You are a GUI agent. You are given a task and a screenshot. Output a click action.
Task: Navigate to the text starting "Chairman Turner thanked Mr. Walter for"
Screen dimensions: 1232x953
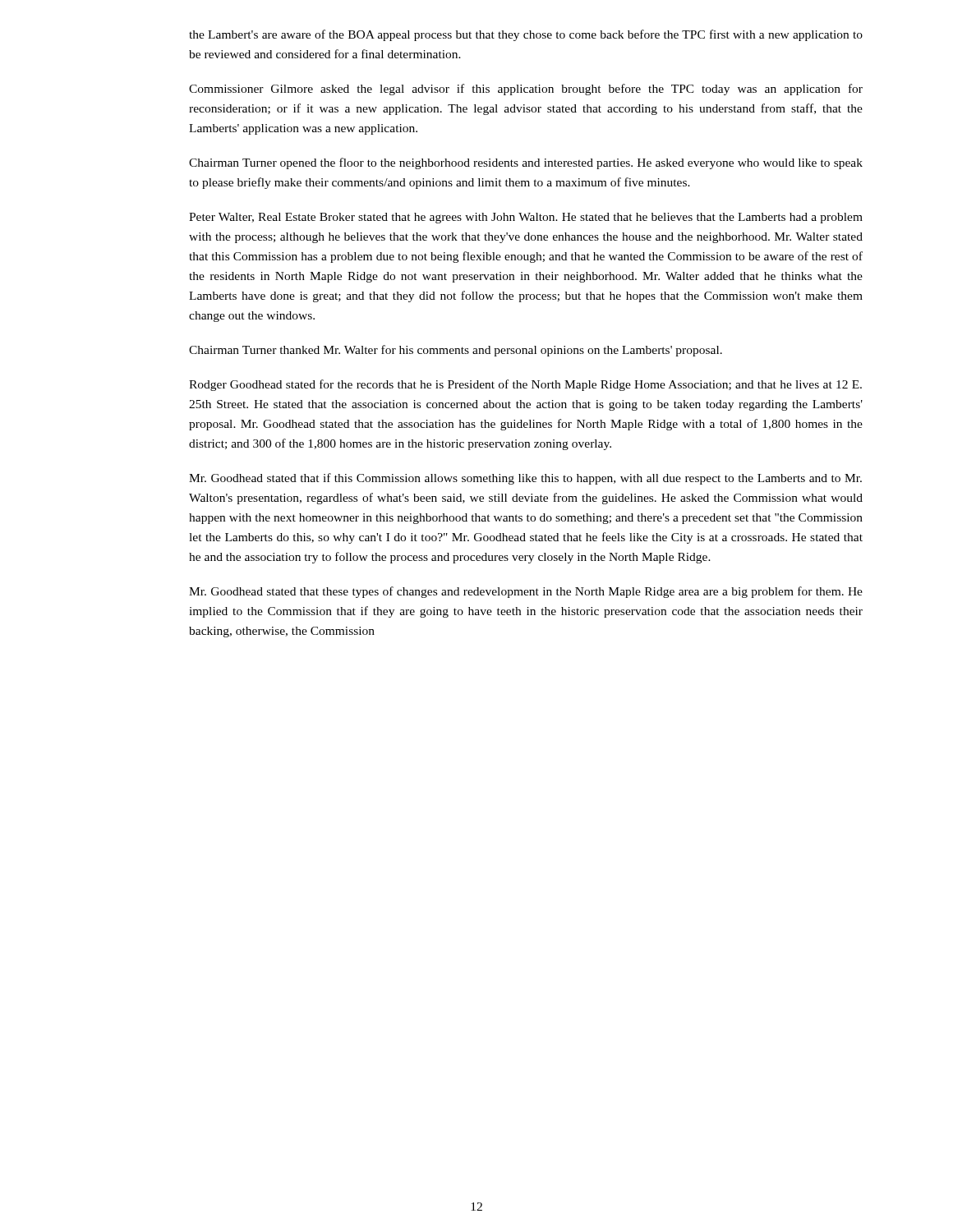pyautogui.click(x=456, y=350)
